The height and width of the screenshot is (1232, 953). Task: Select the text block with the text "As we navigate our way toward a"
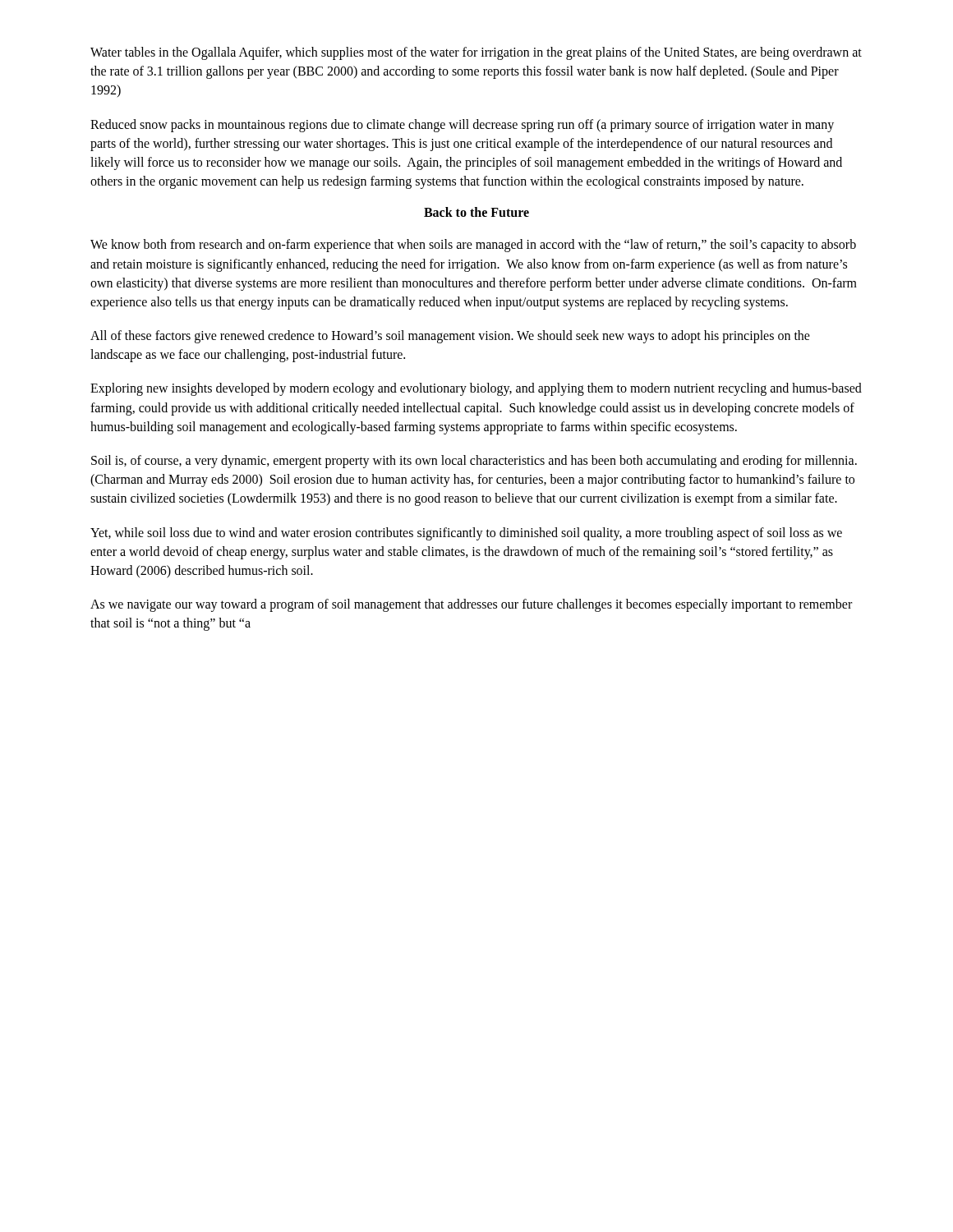[x=471, y=614]
